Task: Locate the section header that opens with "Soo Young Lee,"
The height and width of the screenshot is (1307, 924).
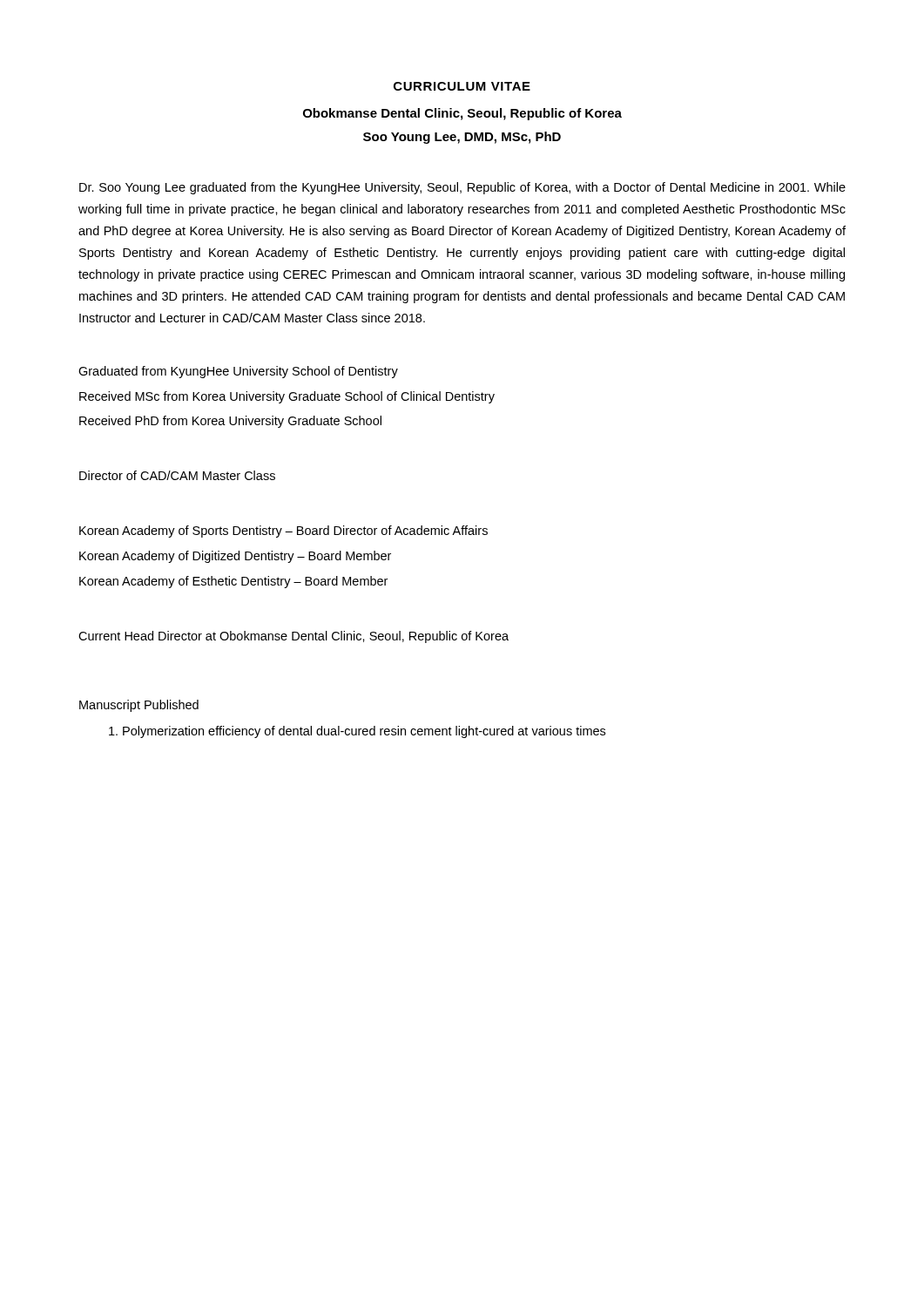Action: (462, 136)
